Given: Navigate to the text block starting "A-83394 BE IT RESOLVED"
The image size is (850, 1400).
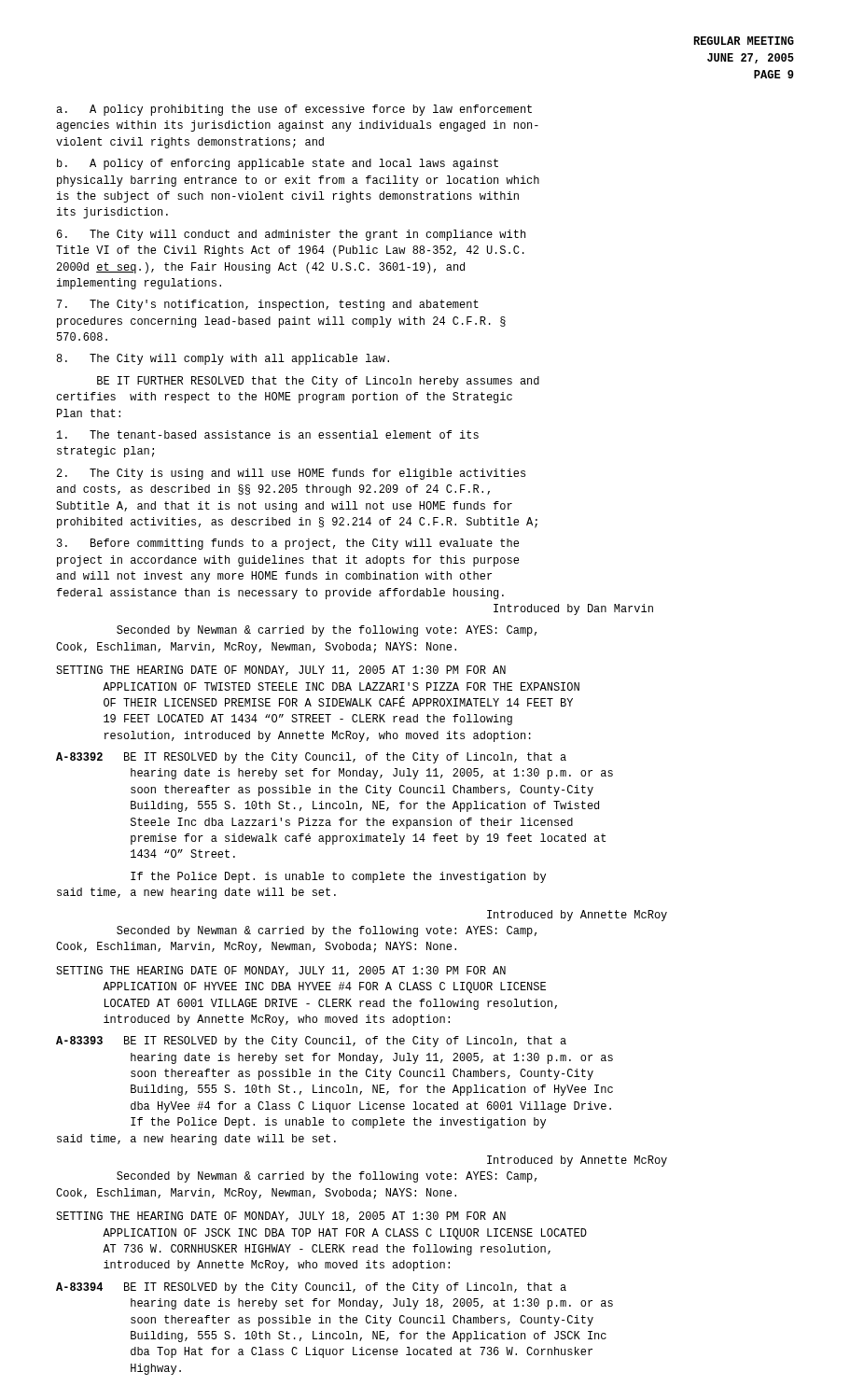Looking at the screenshot, I should [335, 1328].
